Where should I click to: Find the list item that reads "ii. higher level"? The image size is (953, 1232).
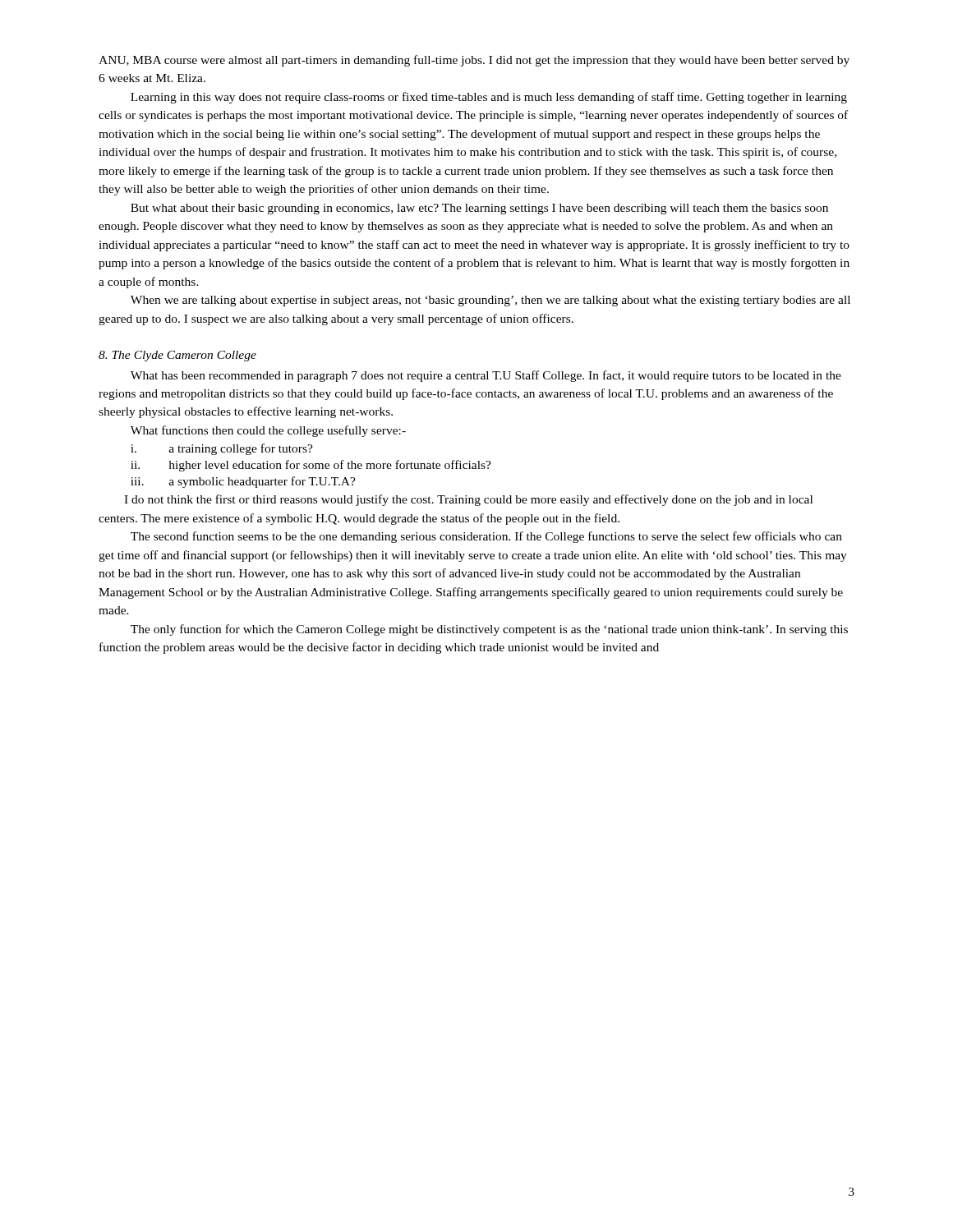coord(492,465)
